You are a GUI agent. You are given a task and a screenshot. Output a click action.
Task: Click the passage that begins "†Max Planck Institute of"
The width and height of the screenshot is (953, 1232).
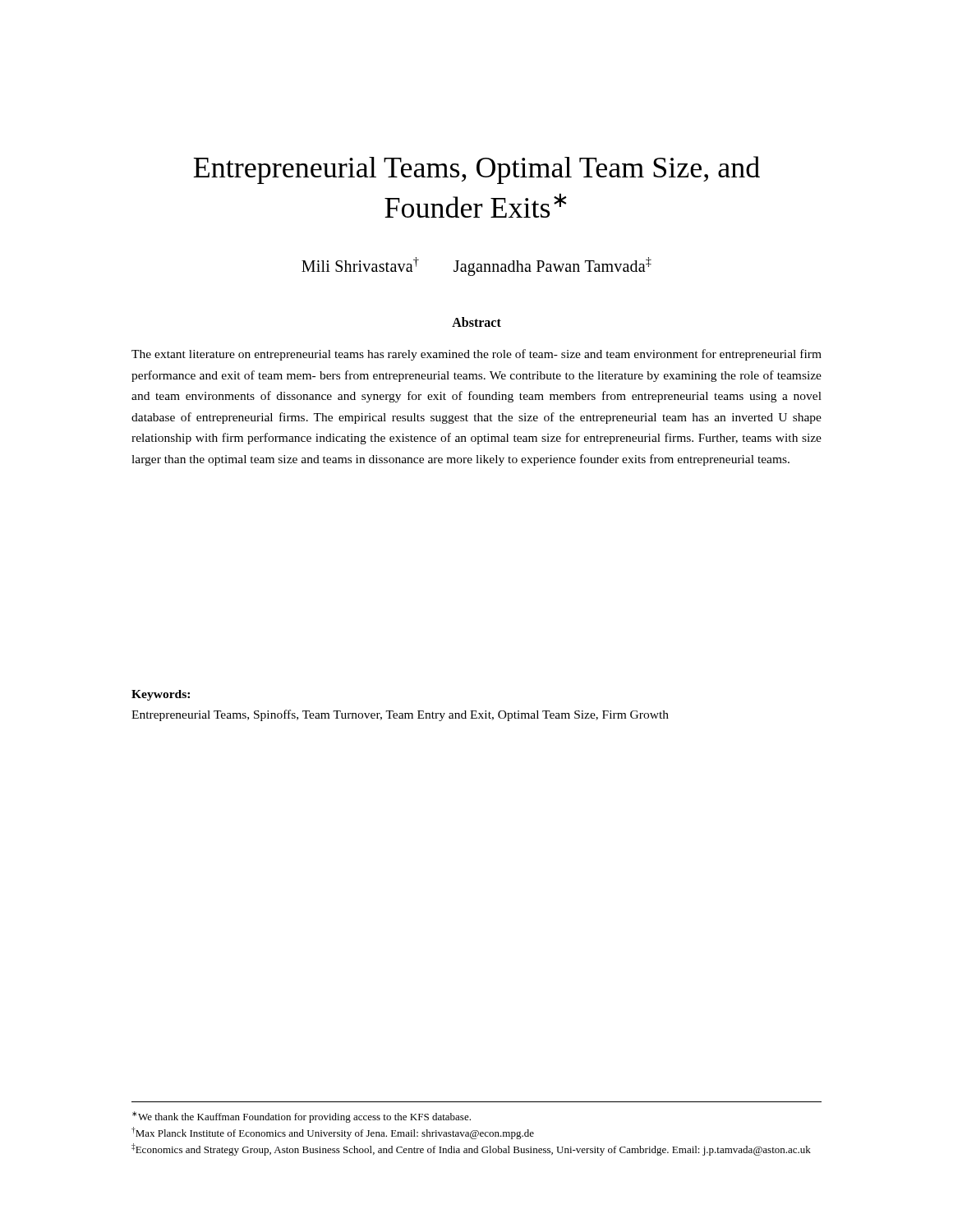[333, 1132]
